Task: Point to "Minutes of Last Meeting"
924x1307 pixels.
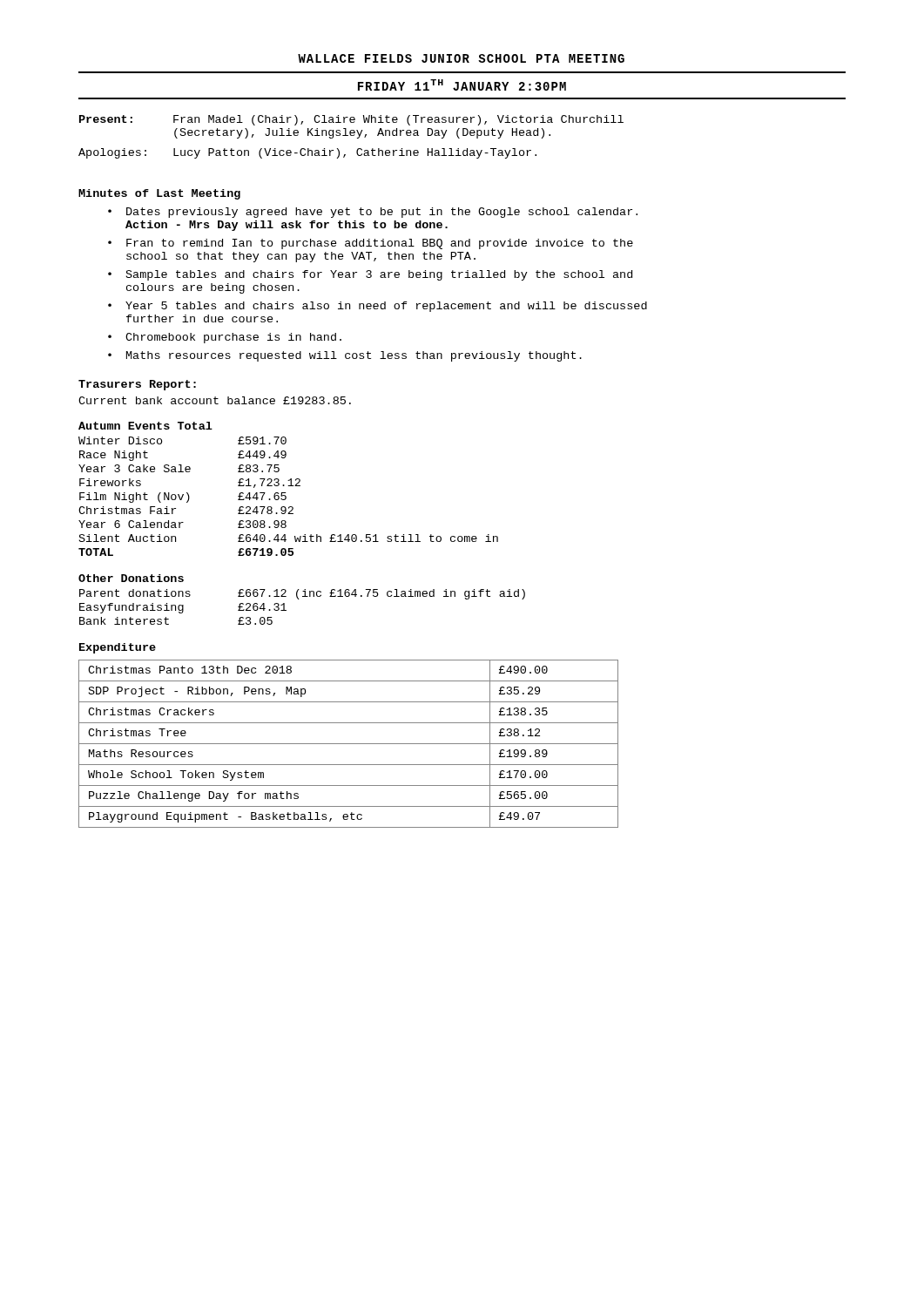Action: pos(160,194)
